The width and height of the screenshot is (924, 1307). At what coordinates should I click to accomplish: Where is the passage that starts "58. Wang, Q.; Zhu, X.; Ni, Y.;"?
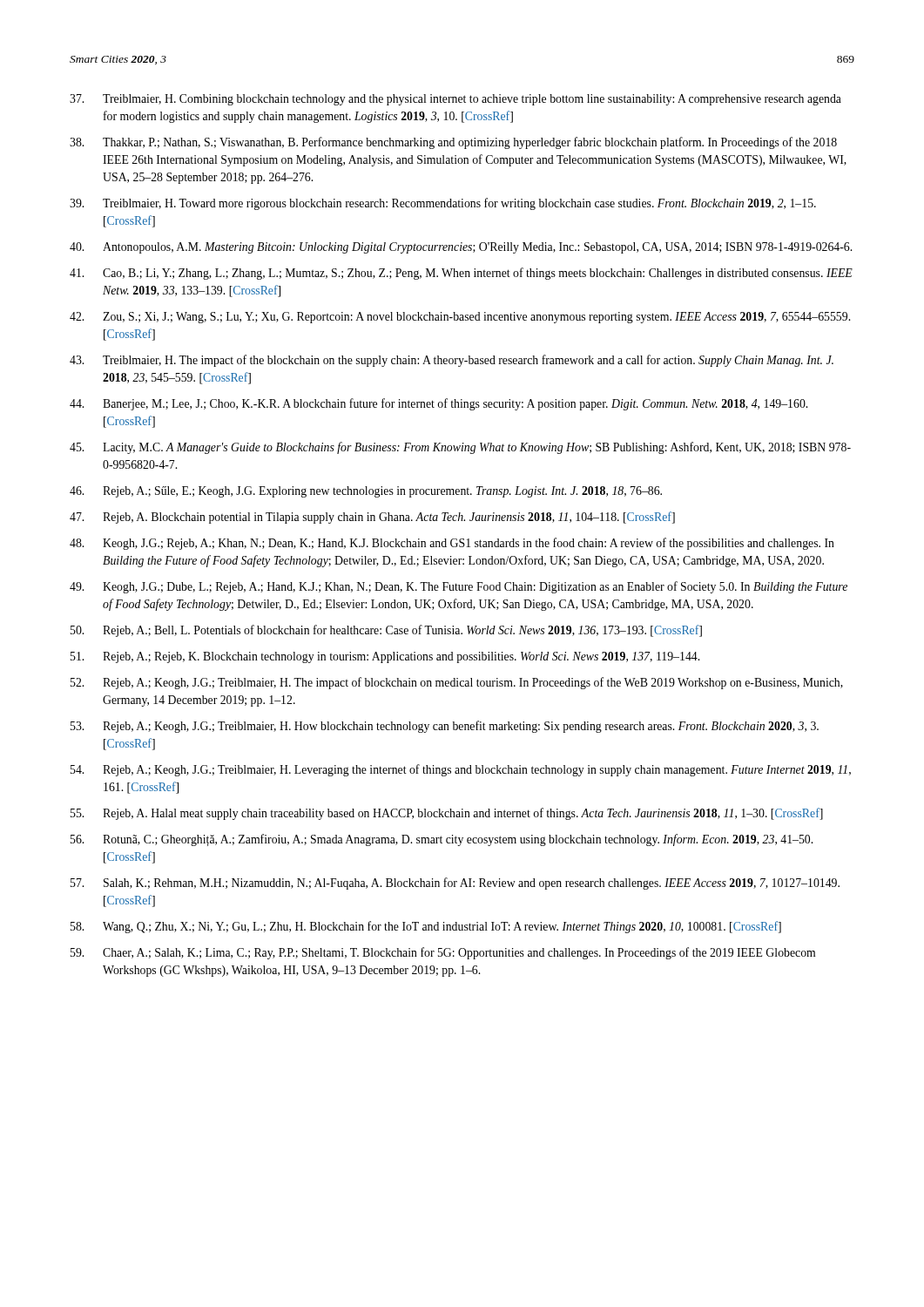462,927
